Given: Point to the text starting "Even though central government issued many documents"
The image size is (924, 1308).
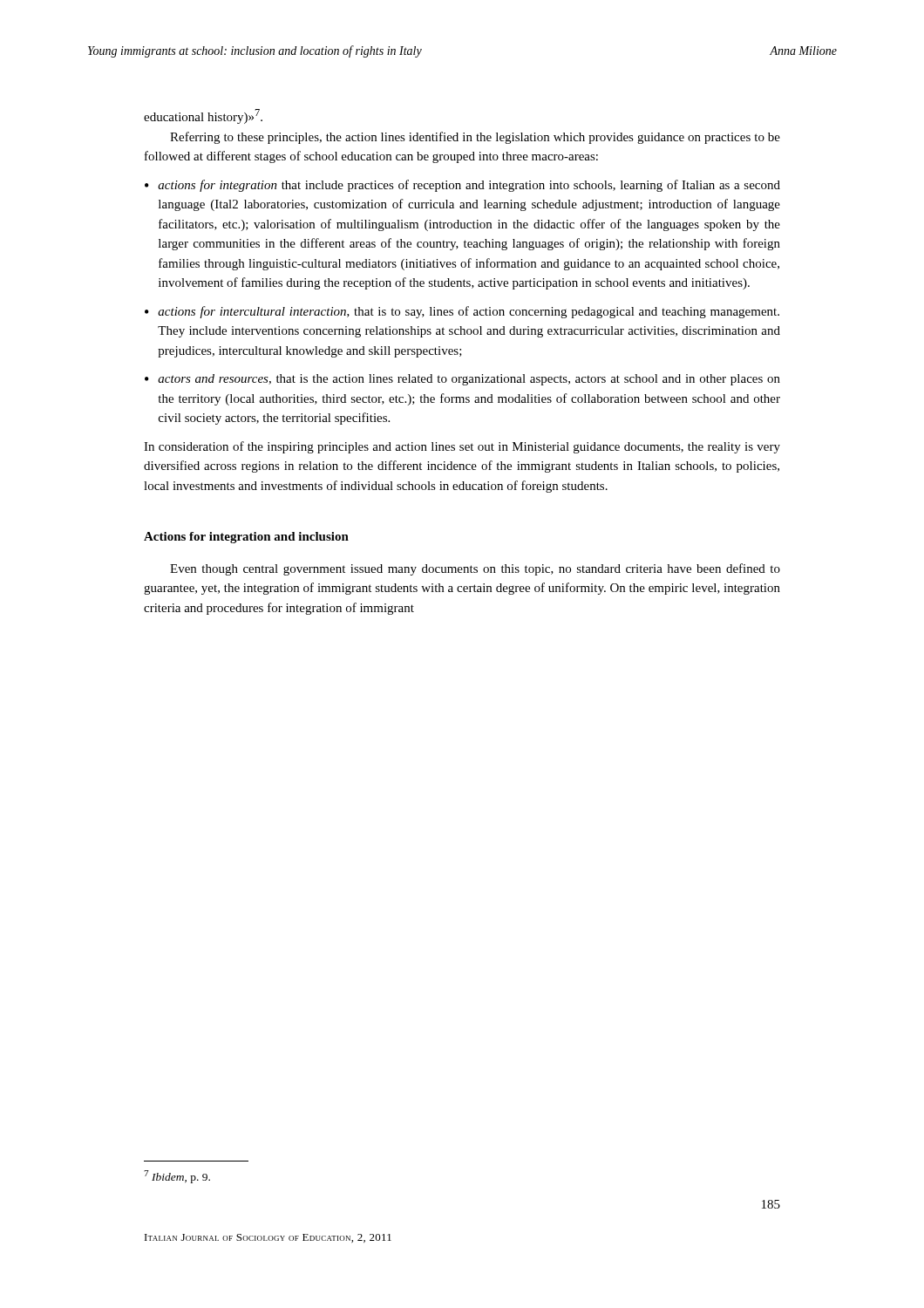Looking at the screenshot, I should coord(462,588).
